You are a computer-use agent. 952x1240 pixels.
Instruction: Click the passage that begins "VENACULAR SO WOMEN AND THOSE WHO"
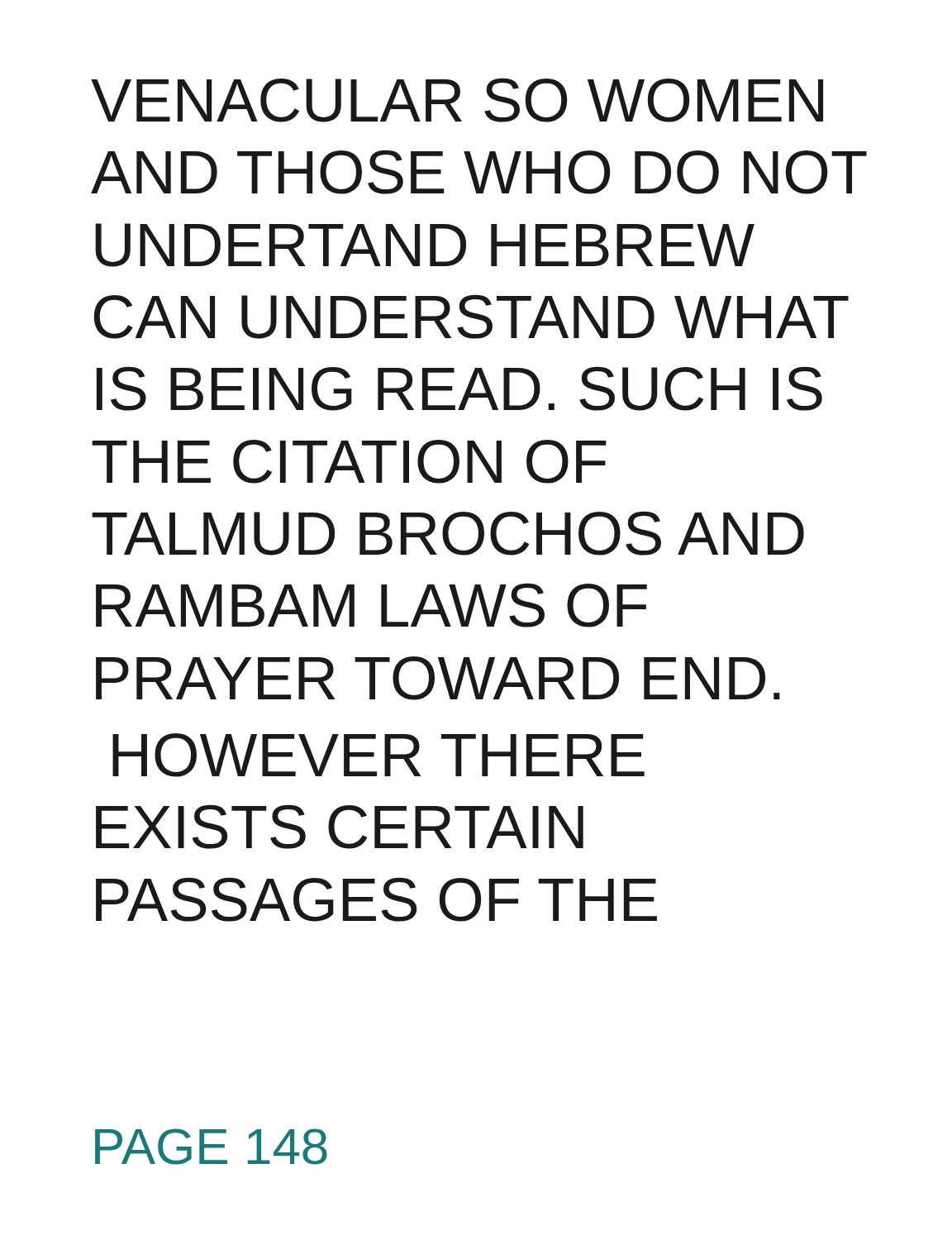click(479, 389)
